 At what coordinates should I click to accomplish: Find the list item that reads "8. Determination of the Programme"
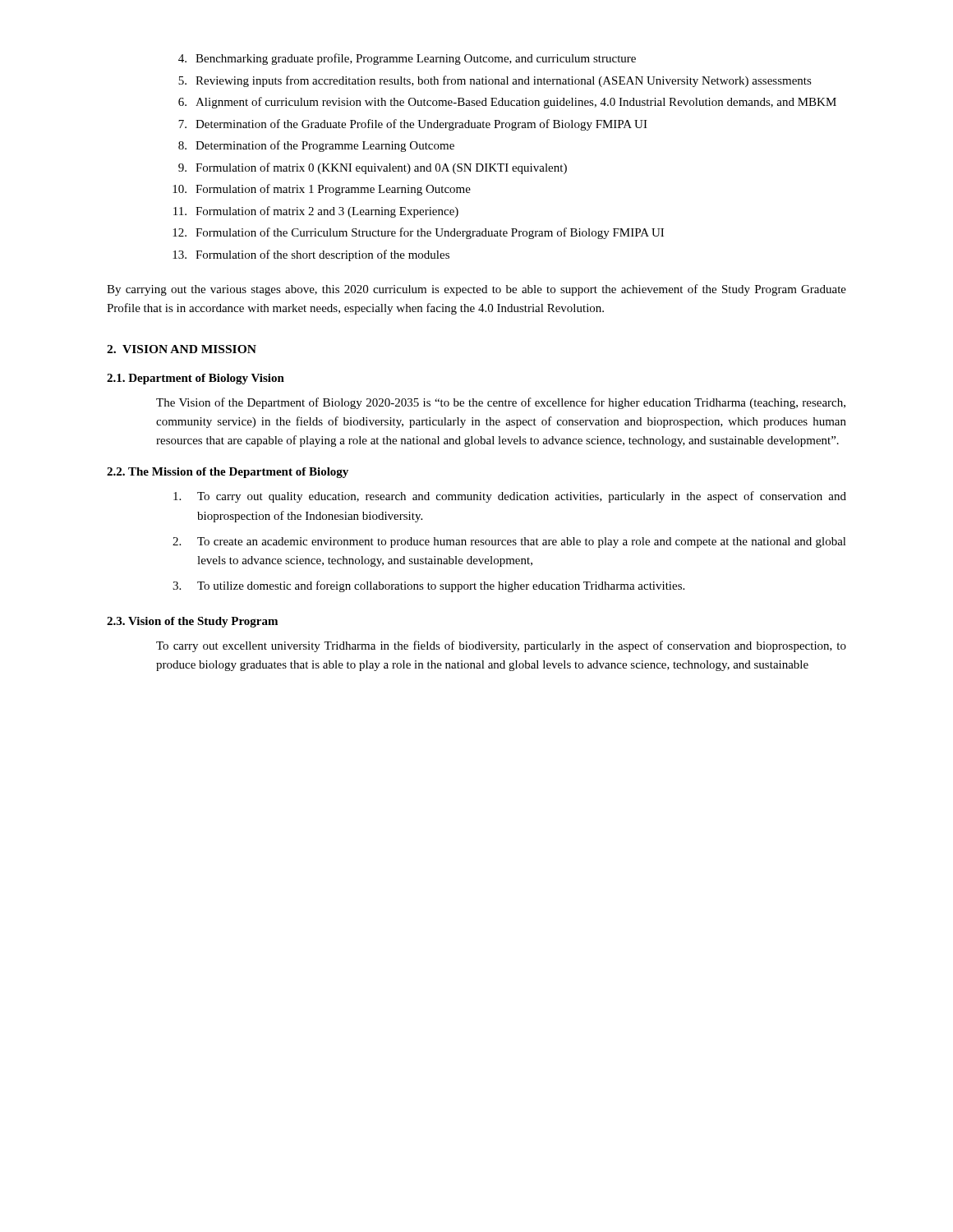316,146
